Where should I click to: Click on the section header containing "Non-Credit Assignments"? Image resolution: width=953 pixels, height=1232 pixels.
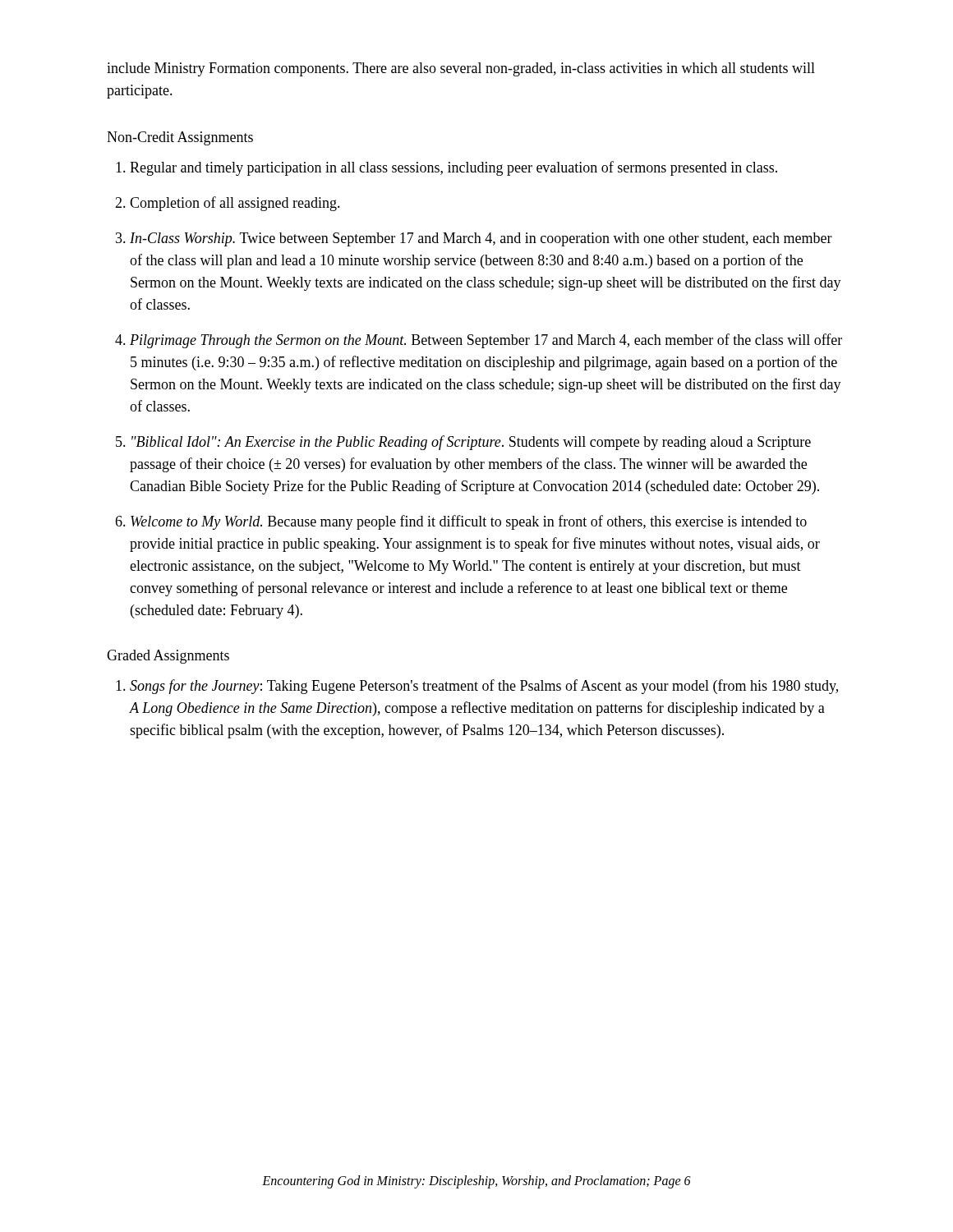pyautogui.click(x=180, y=137)
